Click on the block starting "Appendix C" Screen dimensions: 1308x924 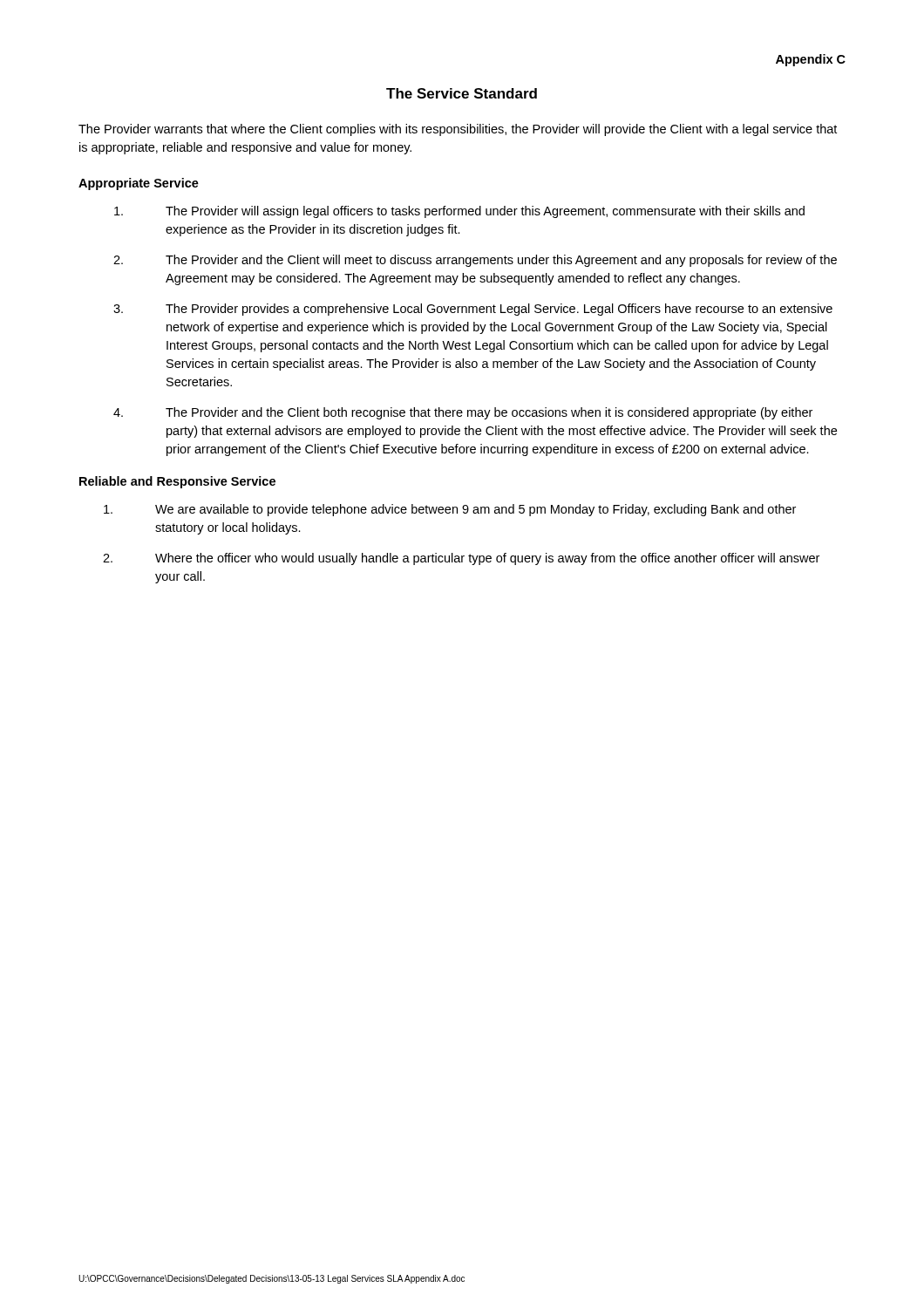(810, 59)
